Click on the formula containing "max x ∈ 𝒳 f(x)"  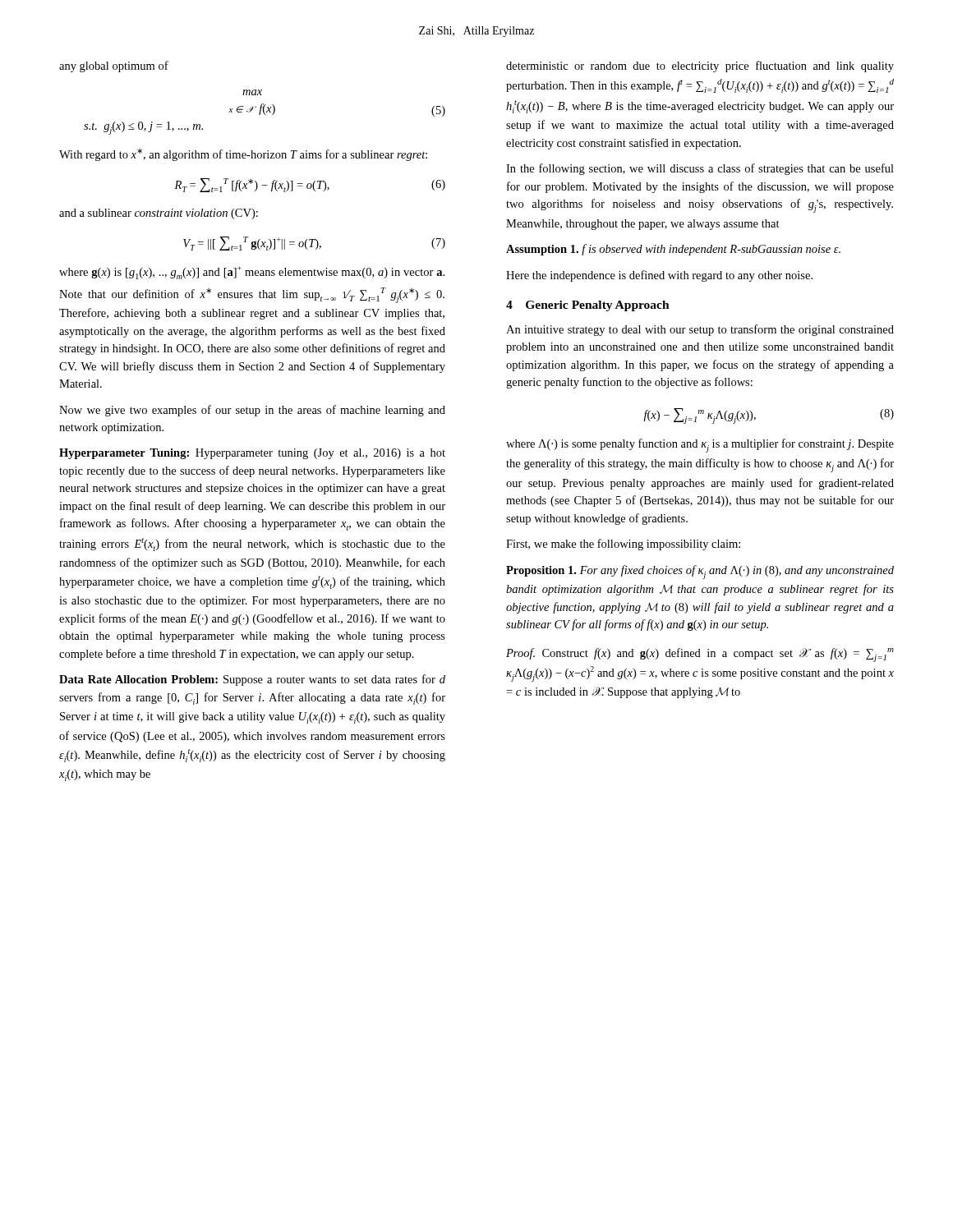coord(252,110)
